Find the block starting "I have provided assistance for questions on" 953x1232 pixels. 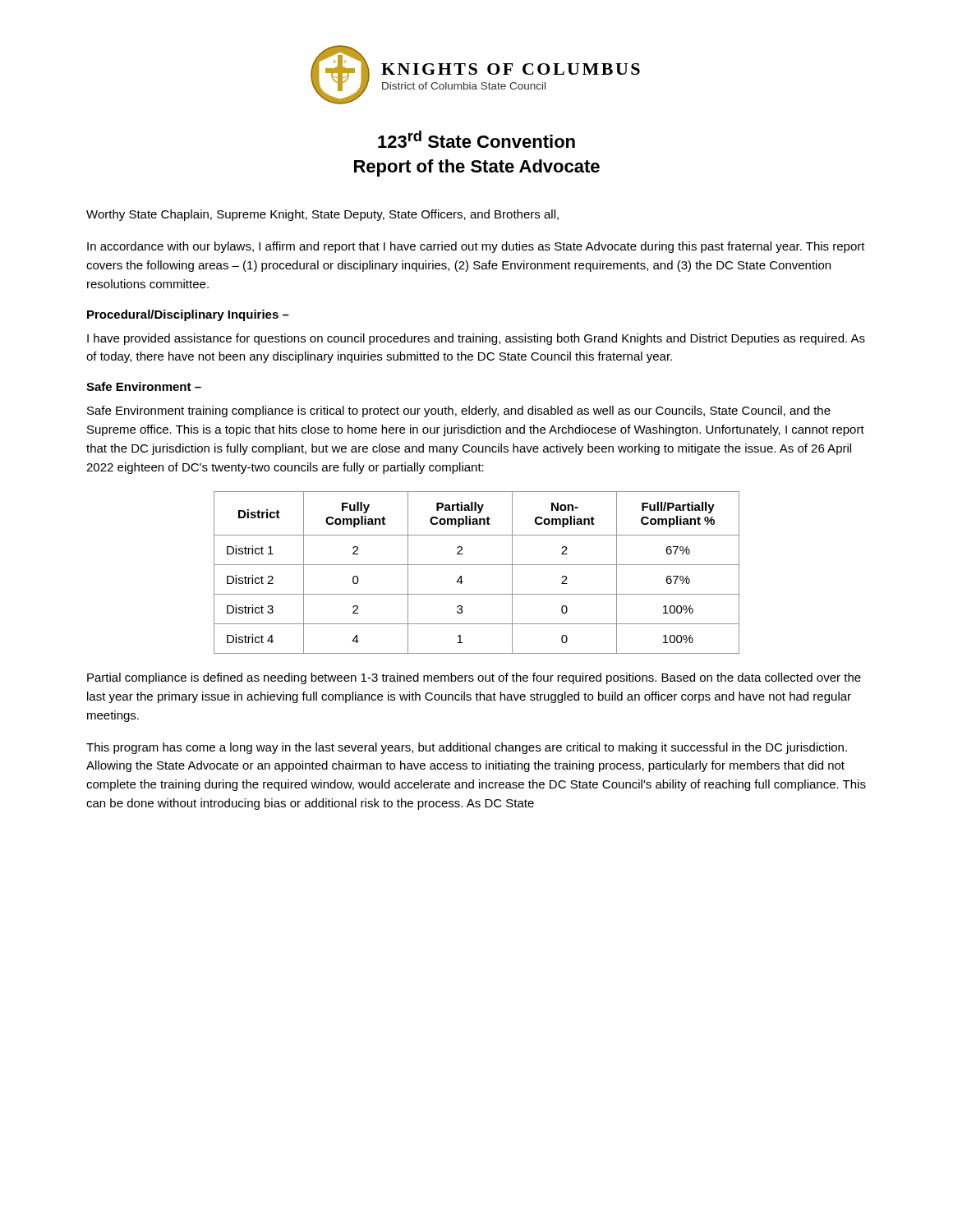click(x=476, y=347)
